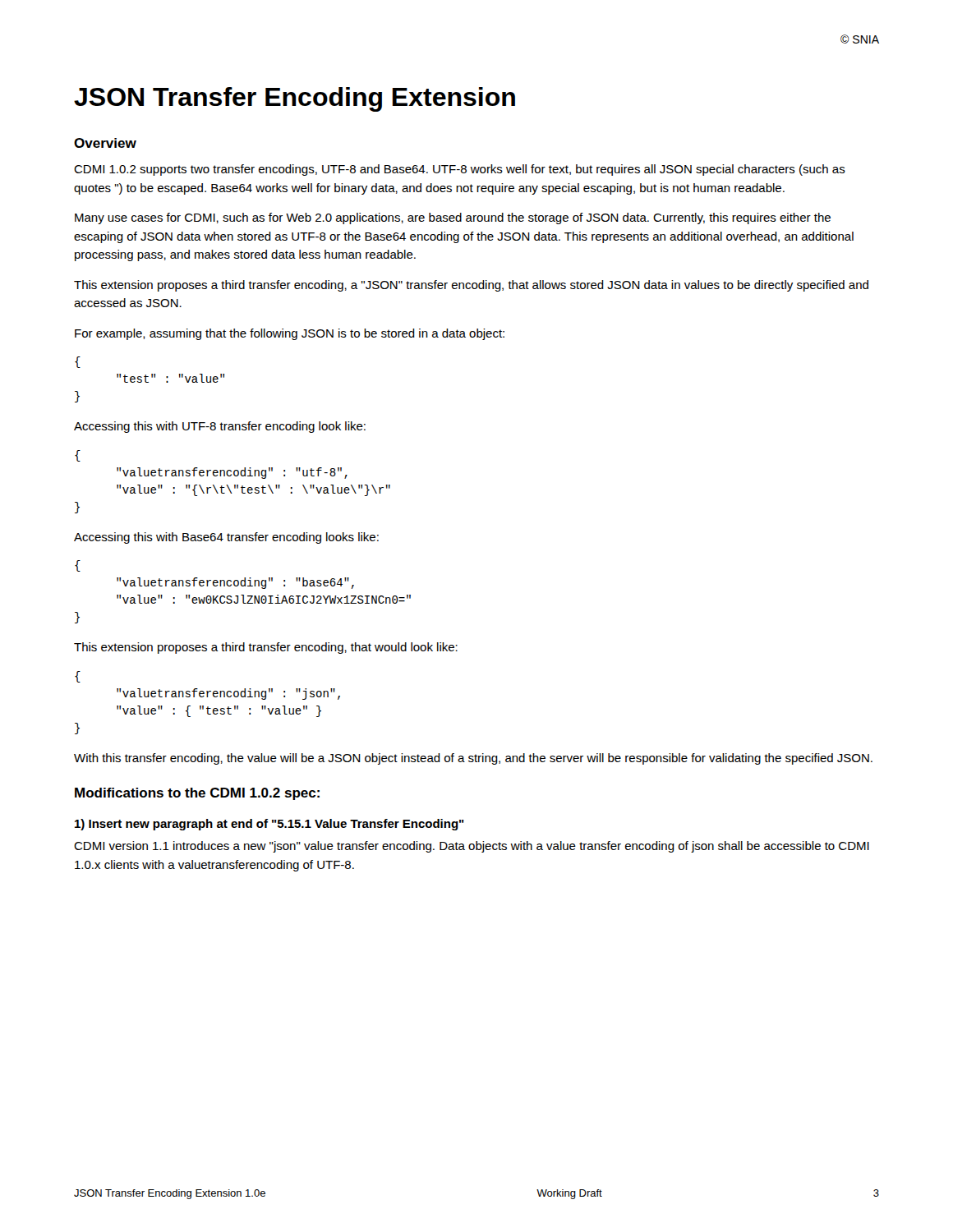The image size is (953, 1232).
Task: Locate the text "Accessing this with UTF-8 transfer encoding look like:"
Action: 220,427
